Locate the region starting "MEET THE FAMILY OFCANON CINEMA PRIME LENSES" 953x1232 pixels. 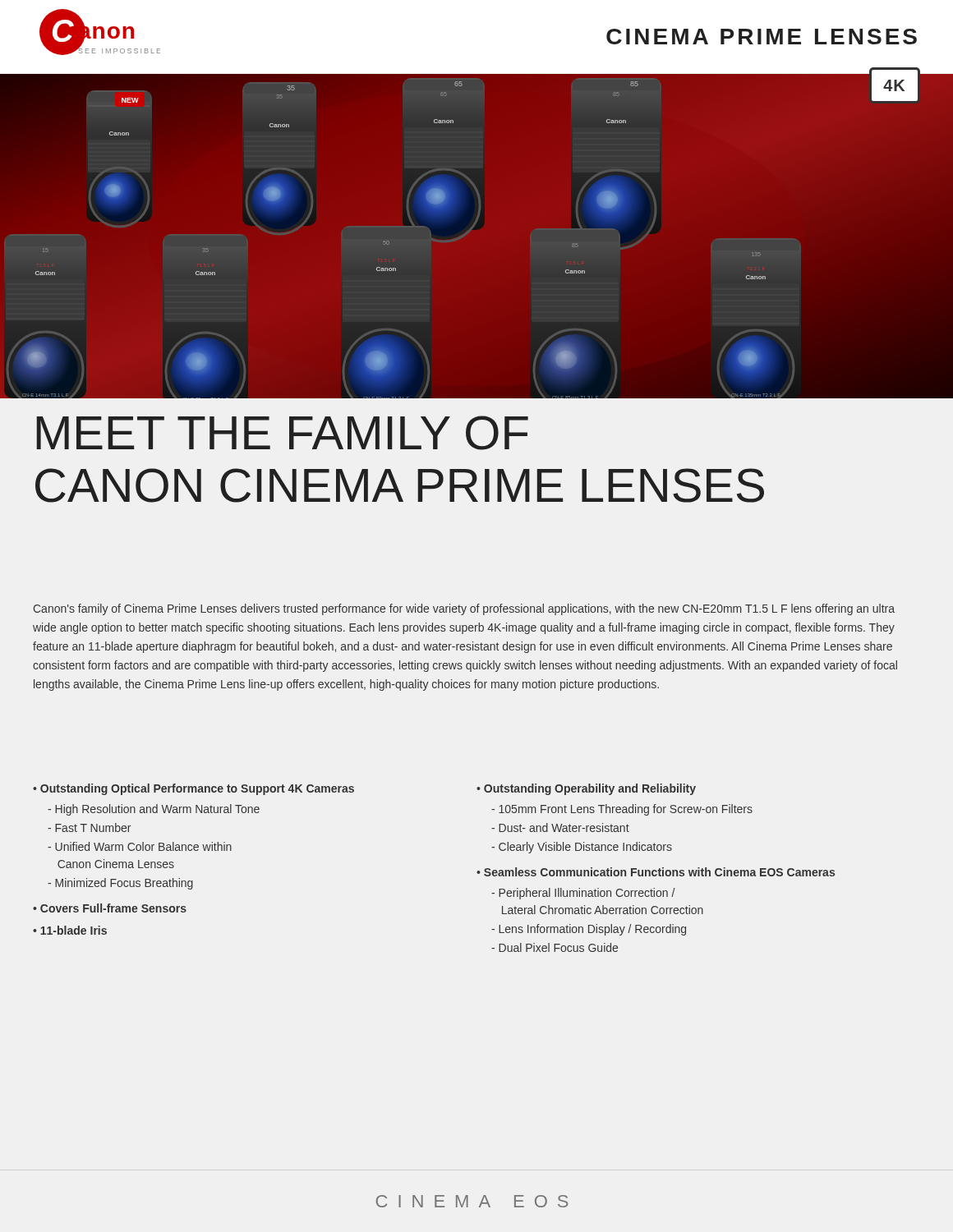coord(476,459)
